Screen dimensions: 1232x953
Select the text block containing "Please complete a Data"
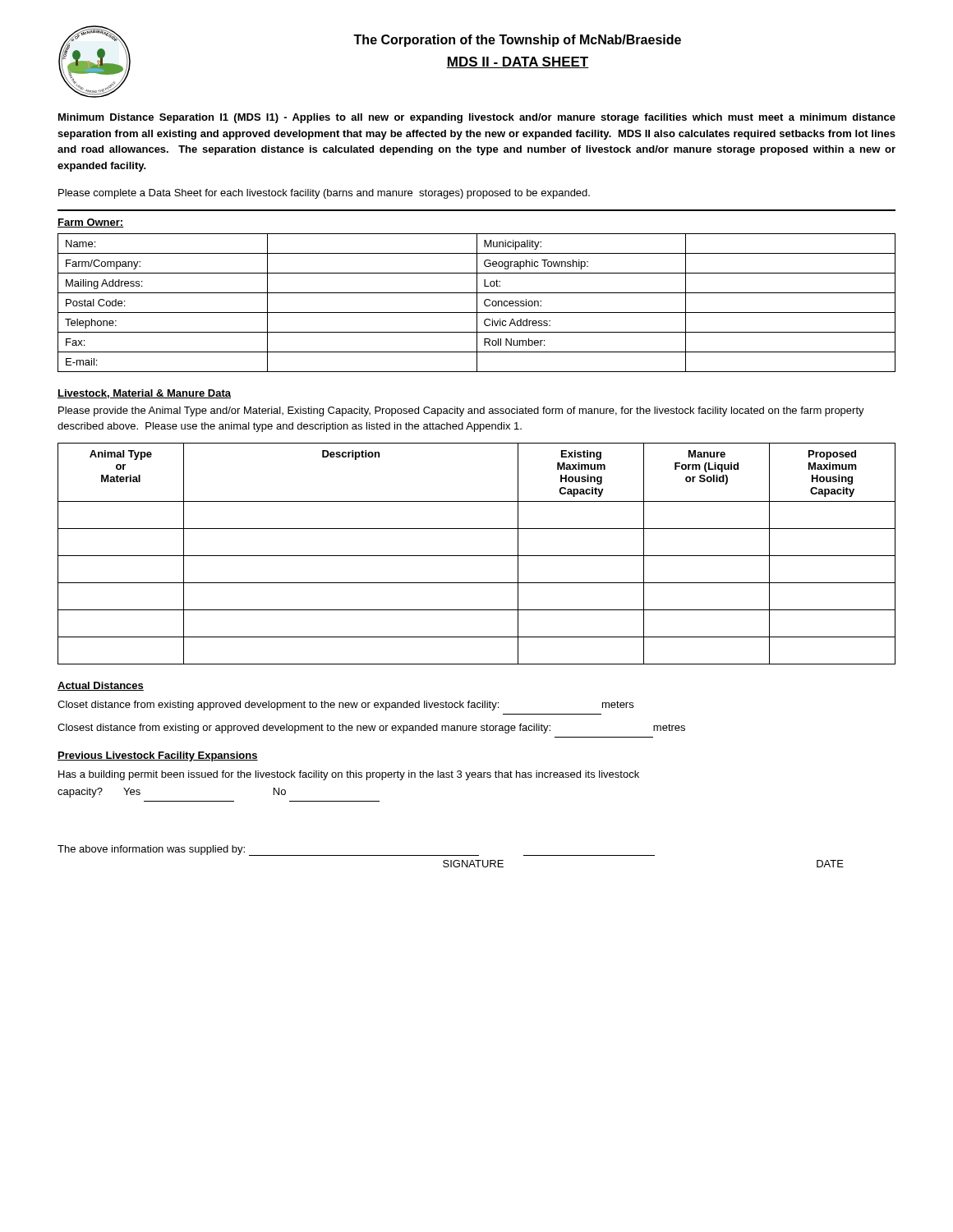[324, 193]
